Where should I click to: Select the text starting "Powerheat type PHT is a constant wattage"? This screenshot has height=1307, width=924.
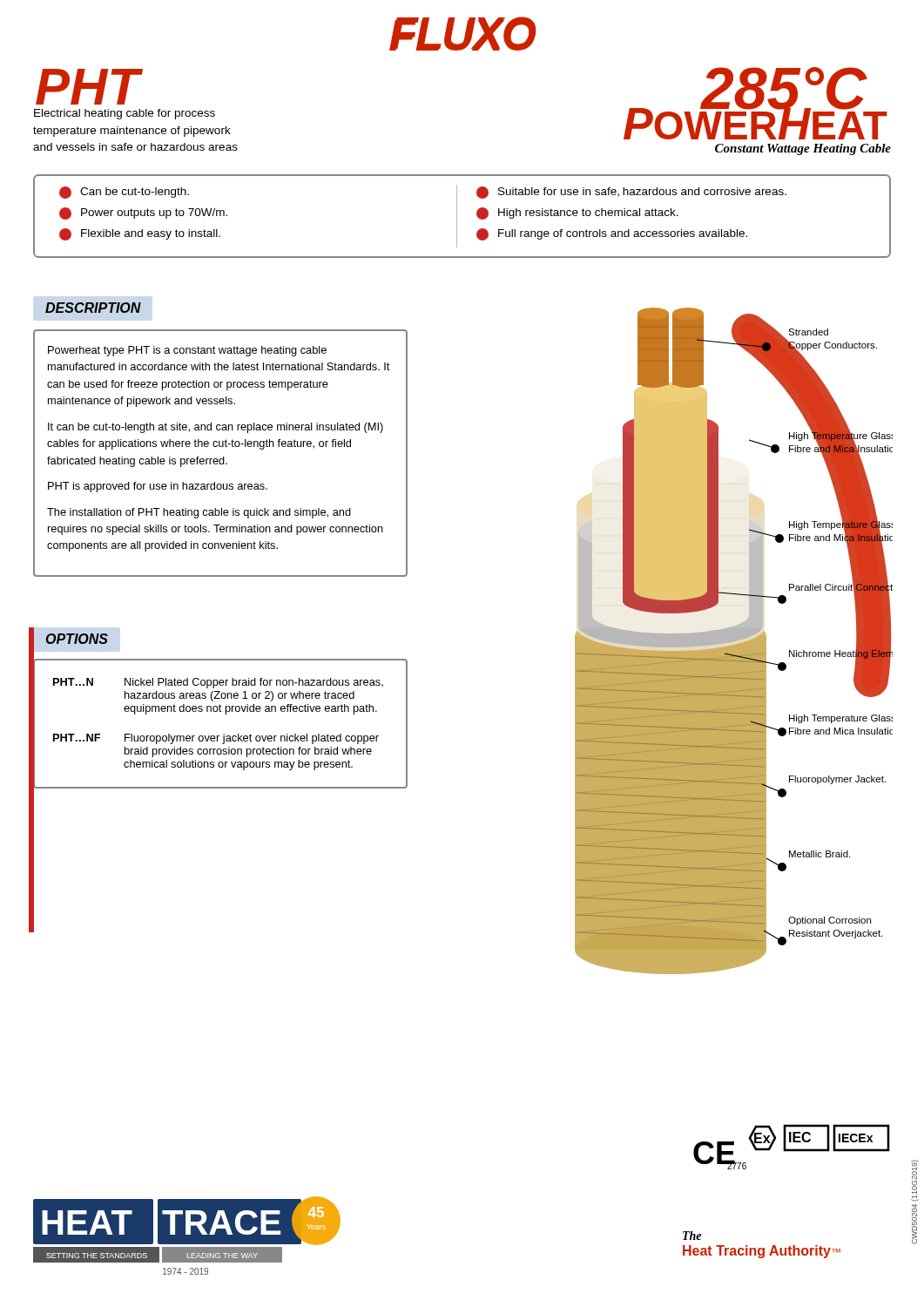click(218, 375)
